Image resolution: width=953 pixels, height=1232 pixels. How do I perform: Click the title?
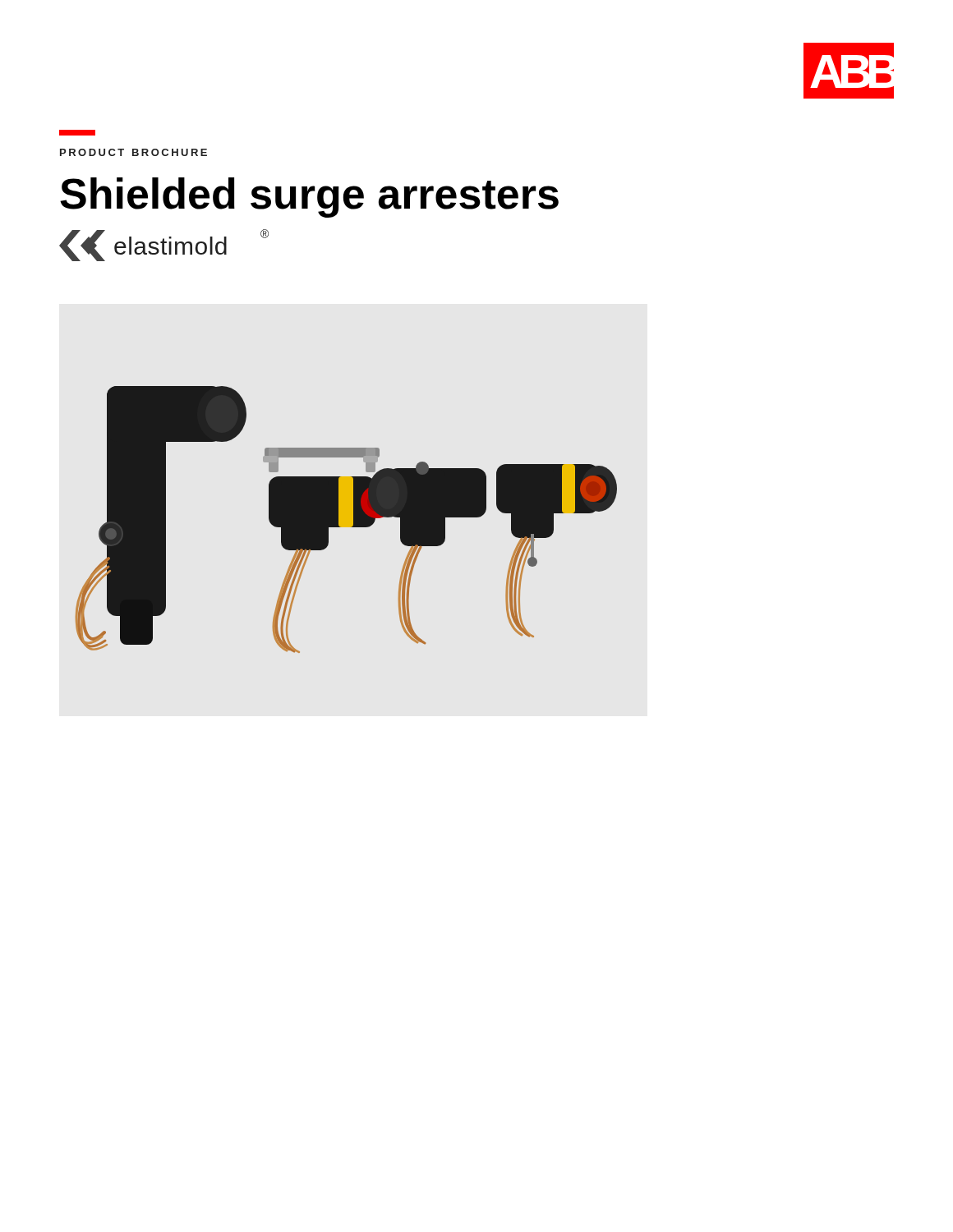pos(310,194)
